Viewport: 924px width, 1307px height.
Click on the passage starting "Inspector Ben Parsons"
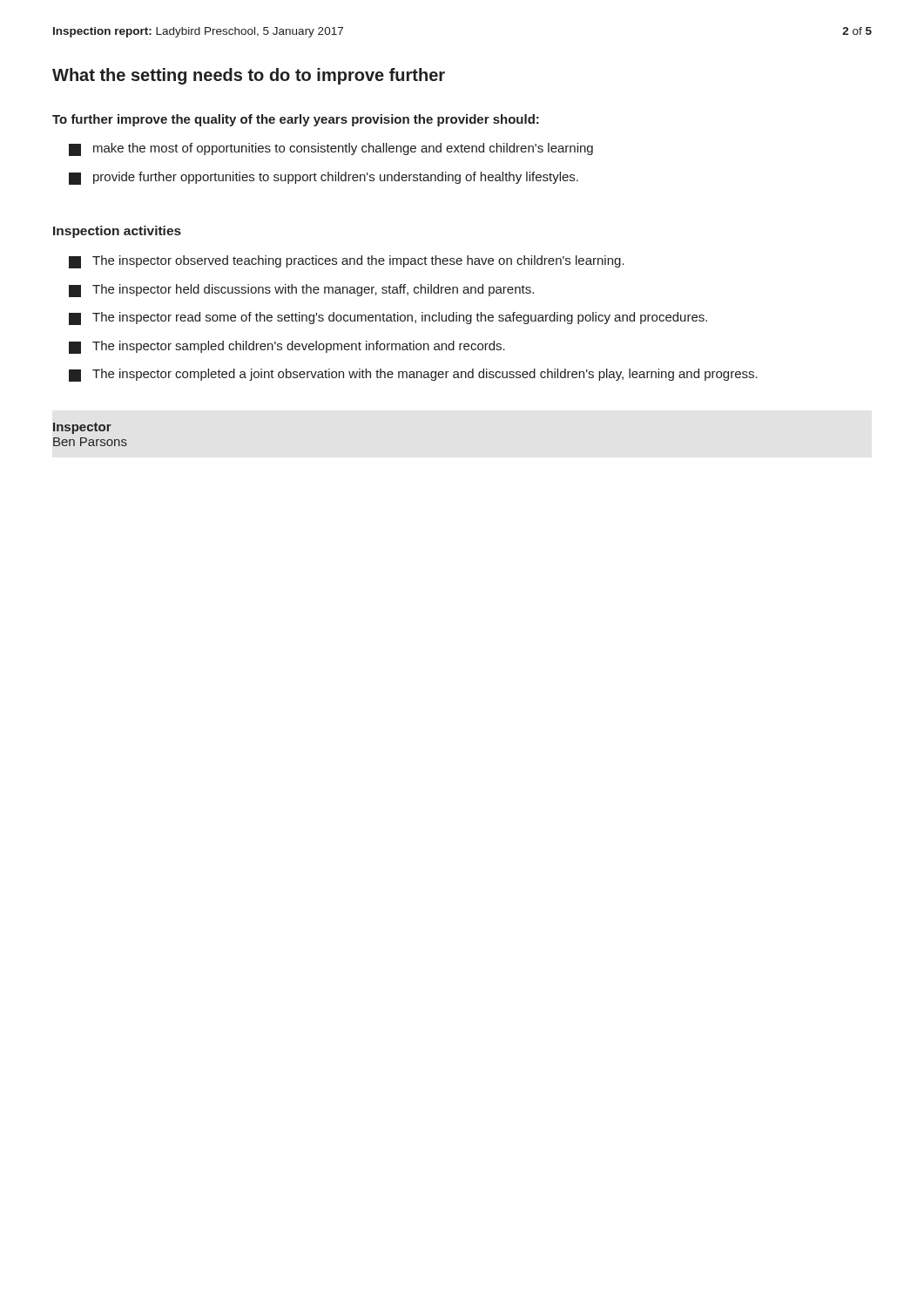82,428
